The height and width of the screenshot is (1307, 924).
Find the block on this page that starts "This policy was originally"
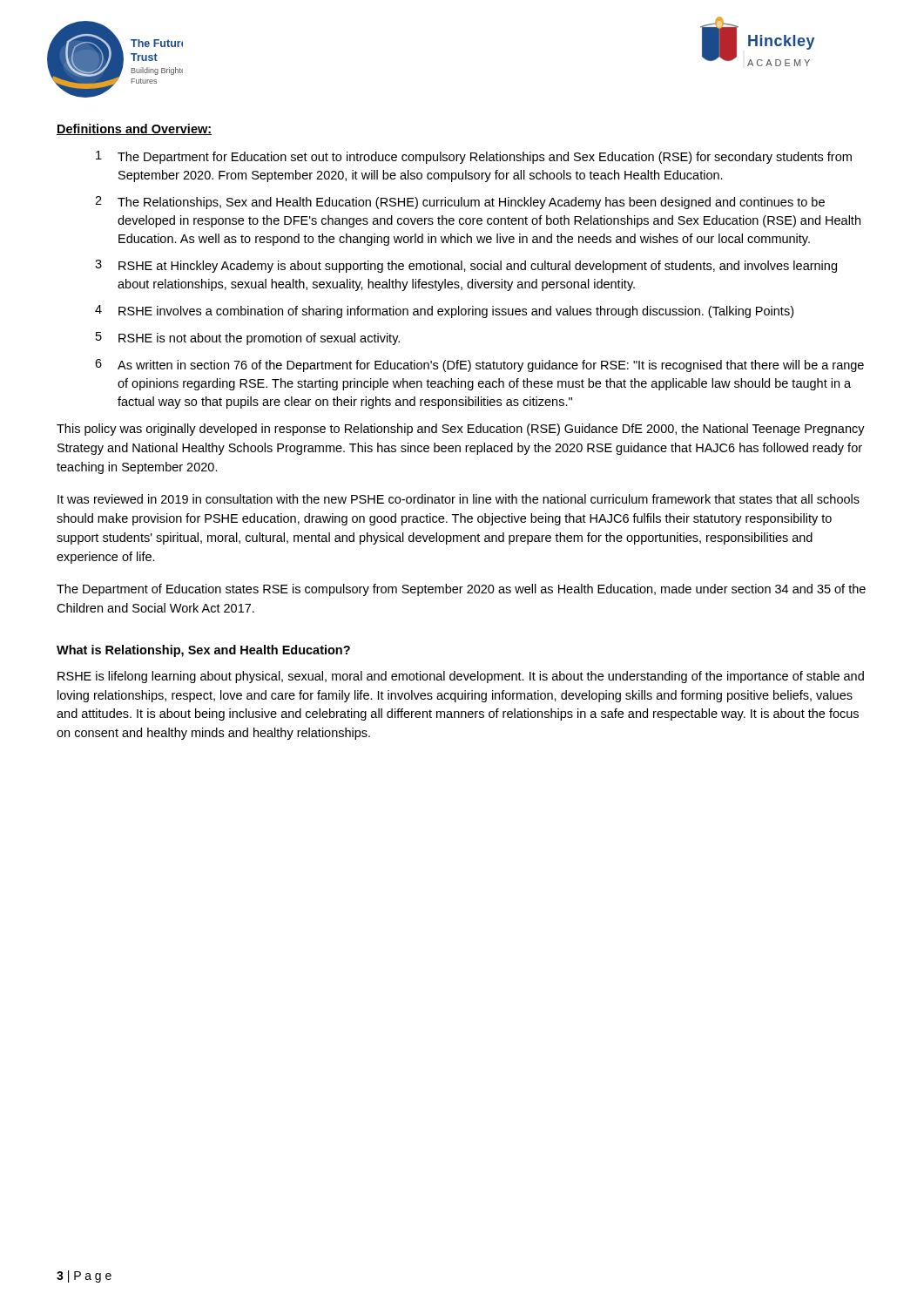tap(460, 448)
